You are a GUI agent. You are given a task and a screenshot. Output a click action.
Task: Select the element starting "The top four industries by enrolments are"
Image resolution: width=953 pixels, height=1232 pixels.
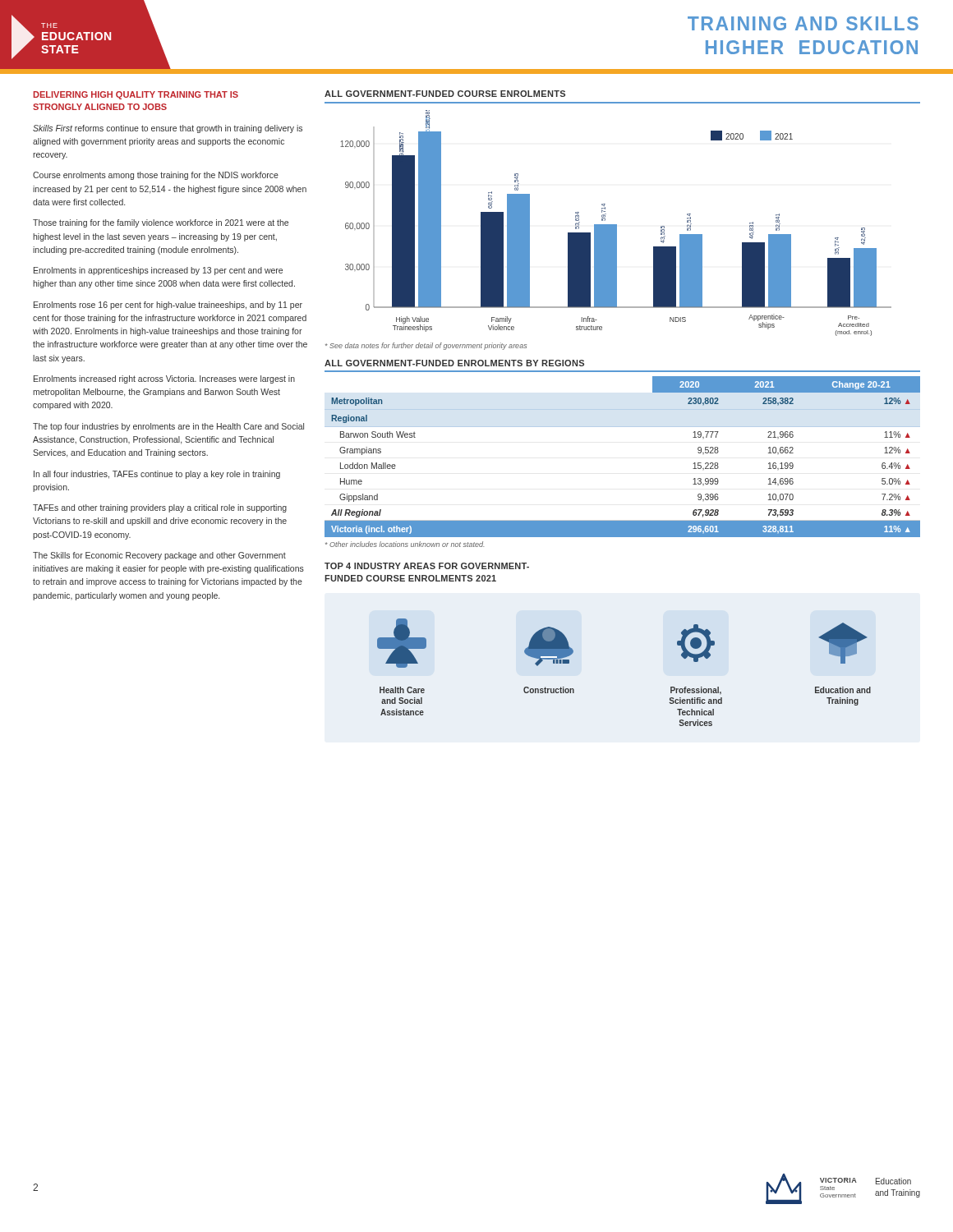(169, 439)
